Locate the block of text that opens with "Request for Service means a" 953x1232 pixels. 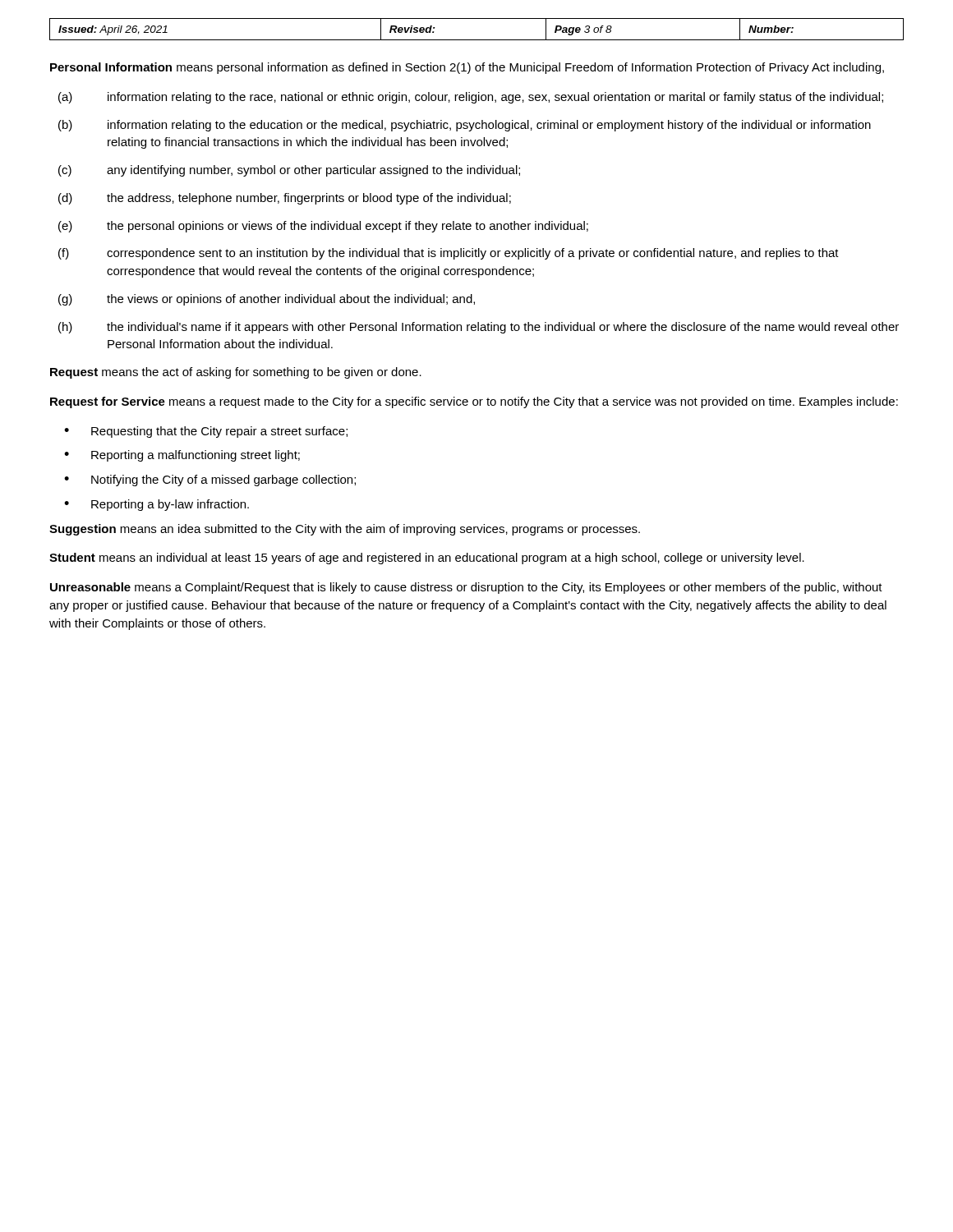(x=474, y=401)
